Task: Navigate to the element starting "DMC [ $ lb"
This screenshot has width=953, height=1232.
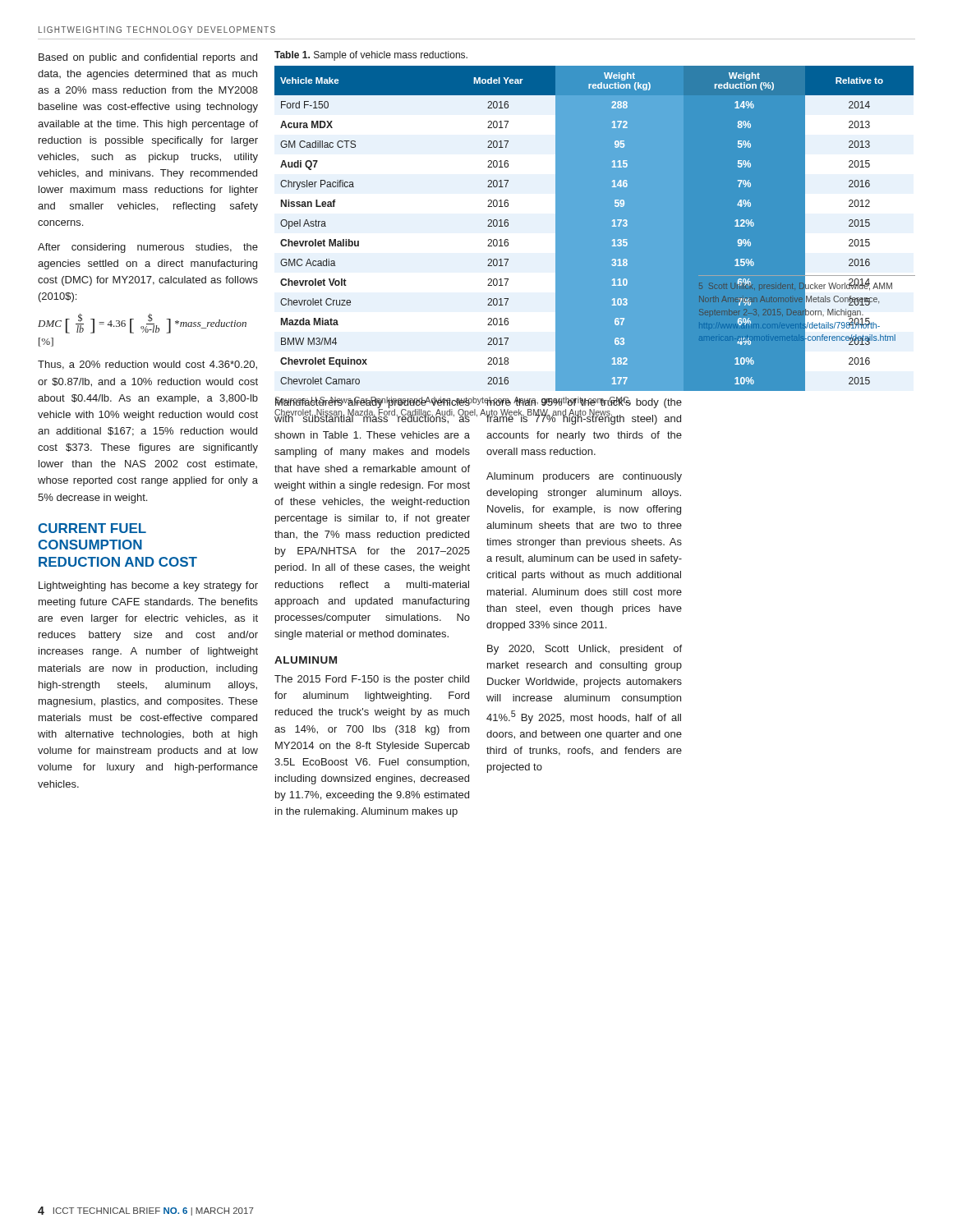Action: (148, 331)
